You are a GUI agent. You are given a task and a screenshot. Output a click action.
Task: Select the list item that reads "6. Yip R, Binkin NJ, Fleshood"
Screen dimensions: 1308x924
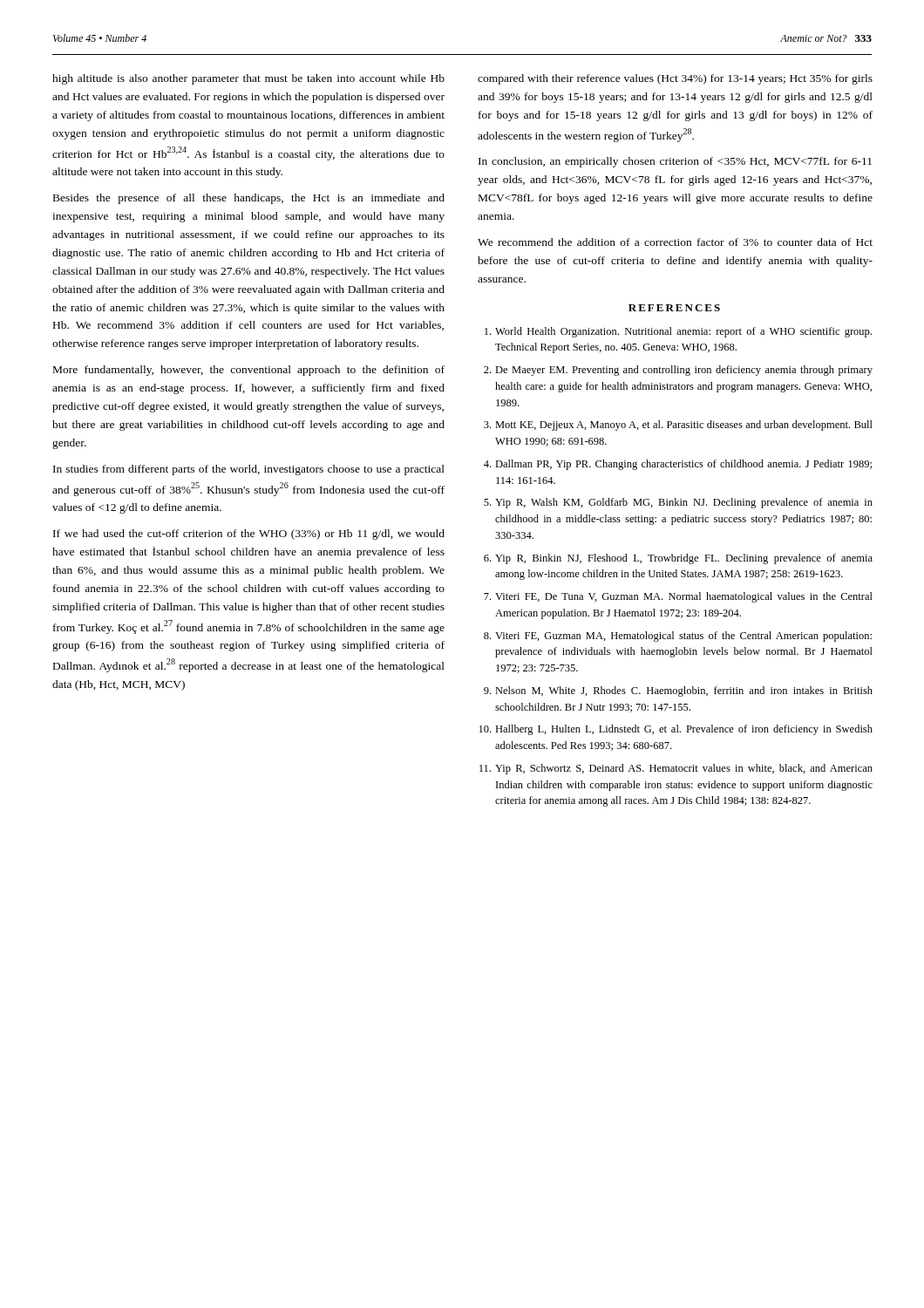675,566
